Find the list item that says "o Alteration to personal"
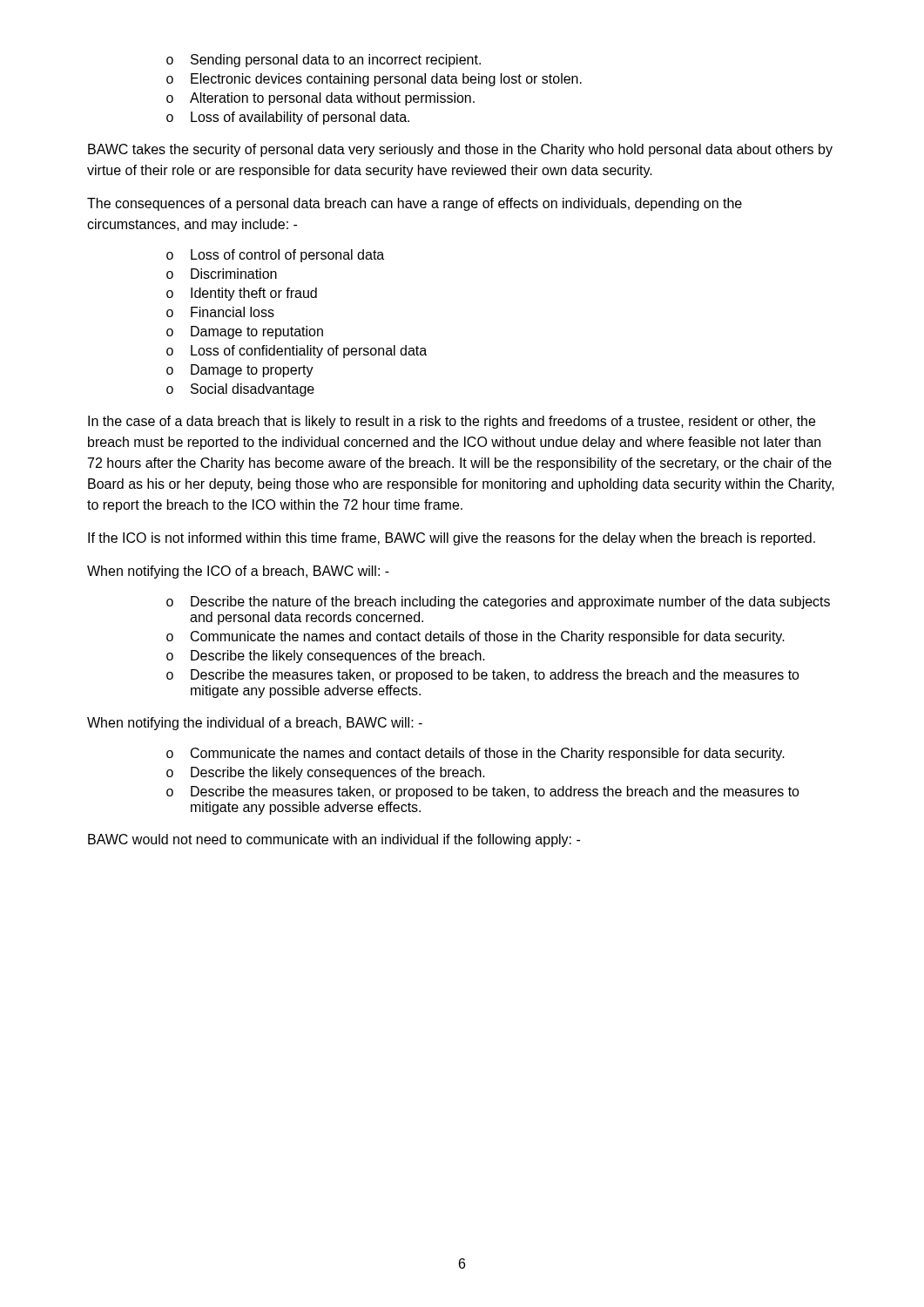Viewport: 924px width, 1307px height. pos(320,99)
